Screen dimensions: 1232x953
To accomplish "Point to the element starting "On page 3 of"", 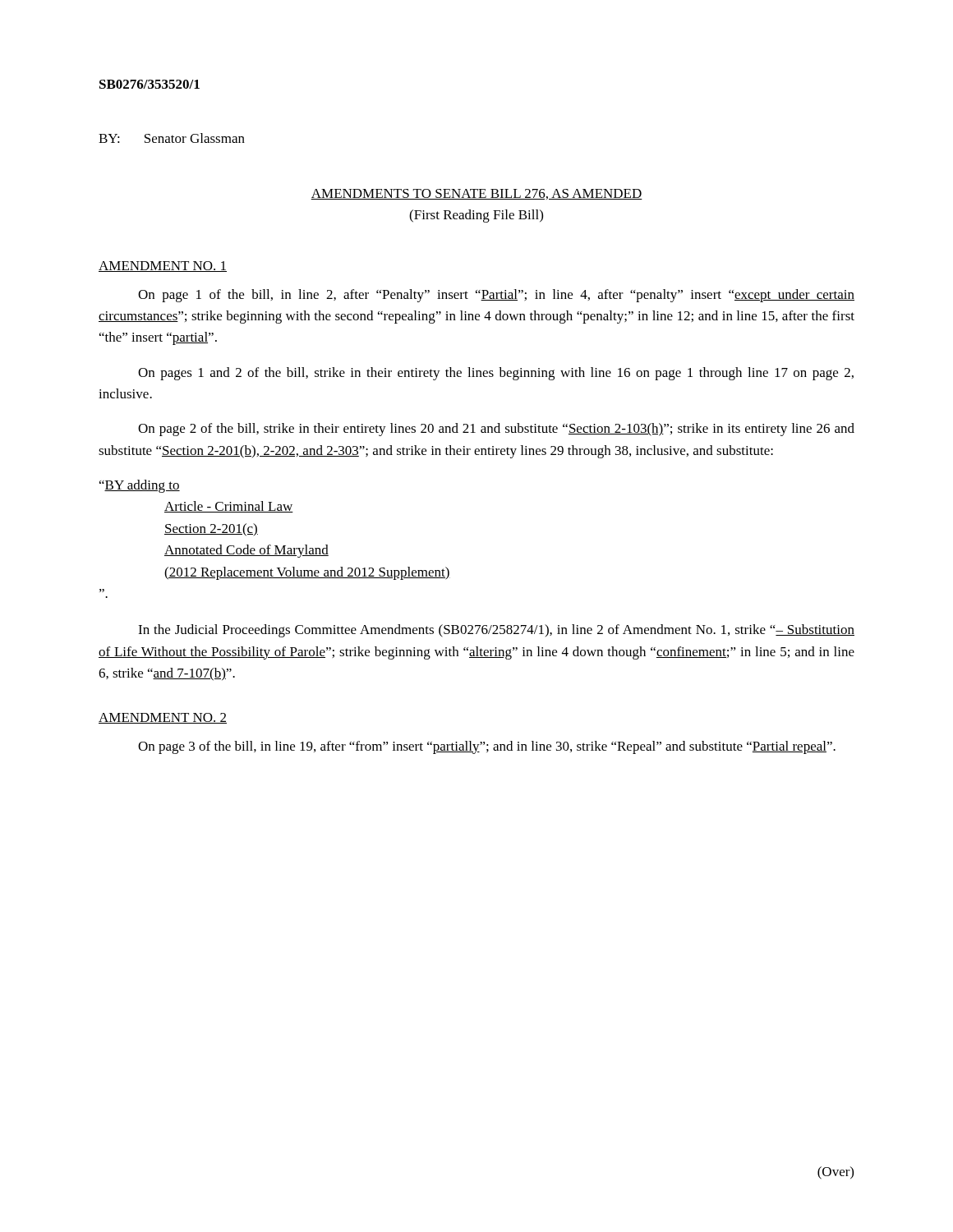I will tap(487, 746).
